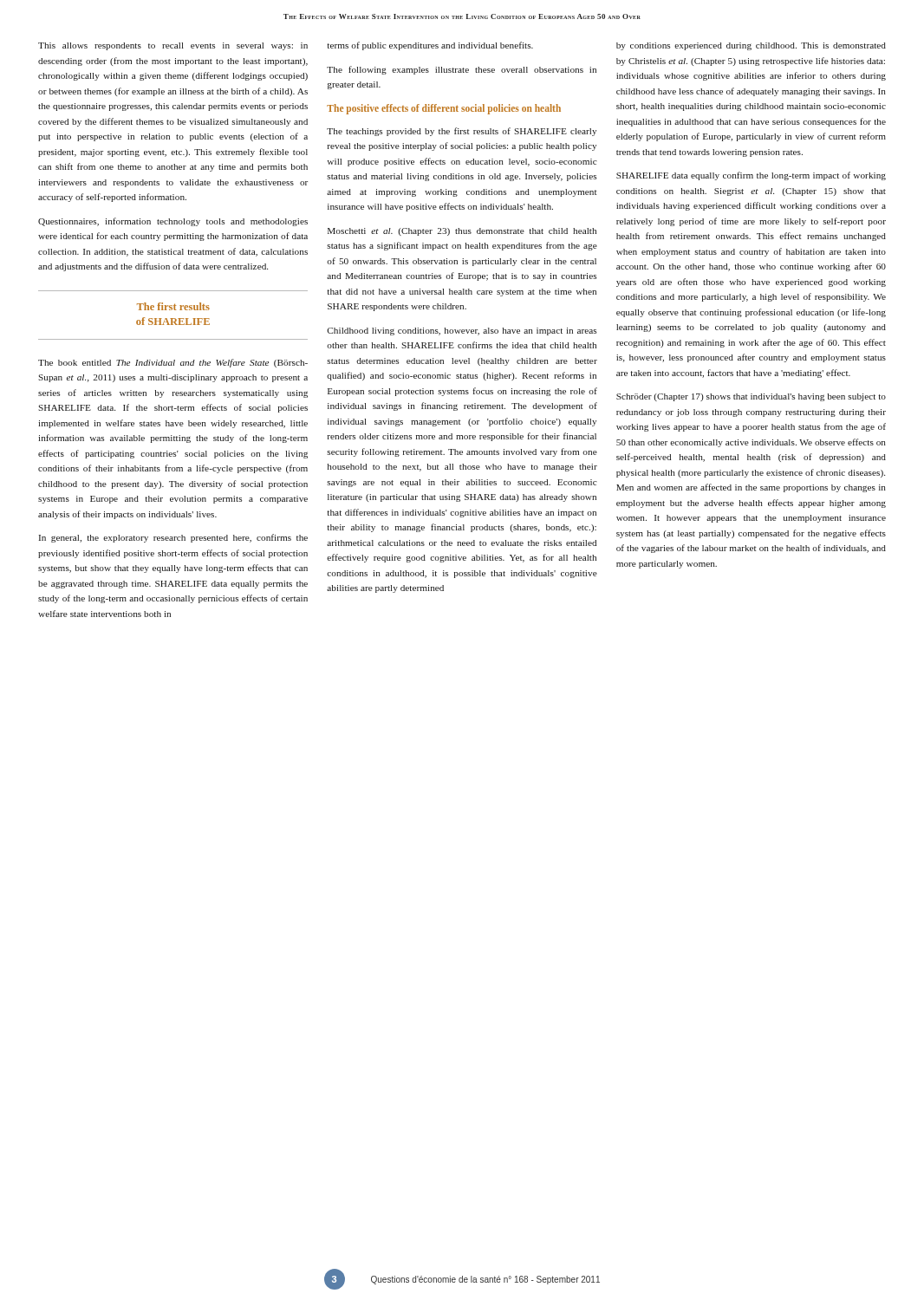This screenshot has height=1300, width=924.
Task: Select the text block with the text "The following examples"
Action: [462, 77]
